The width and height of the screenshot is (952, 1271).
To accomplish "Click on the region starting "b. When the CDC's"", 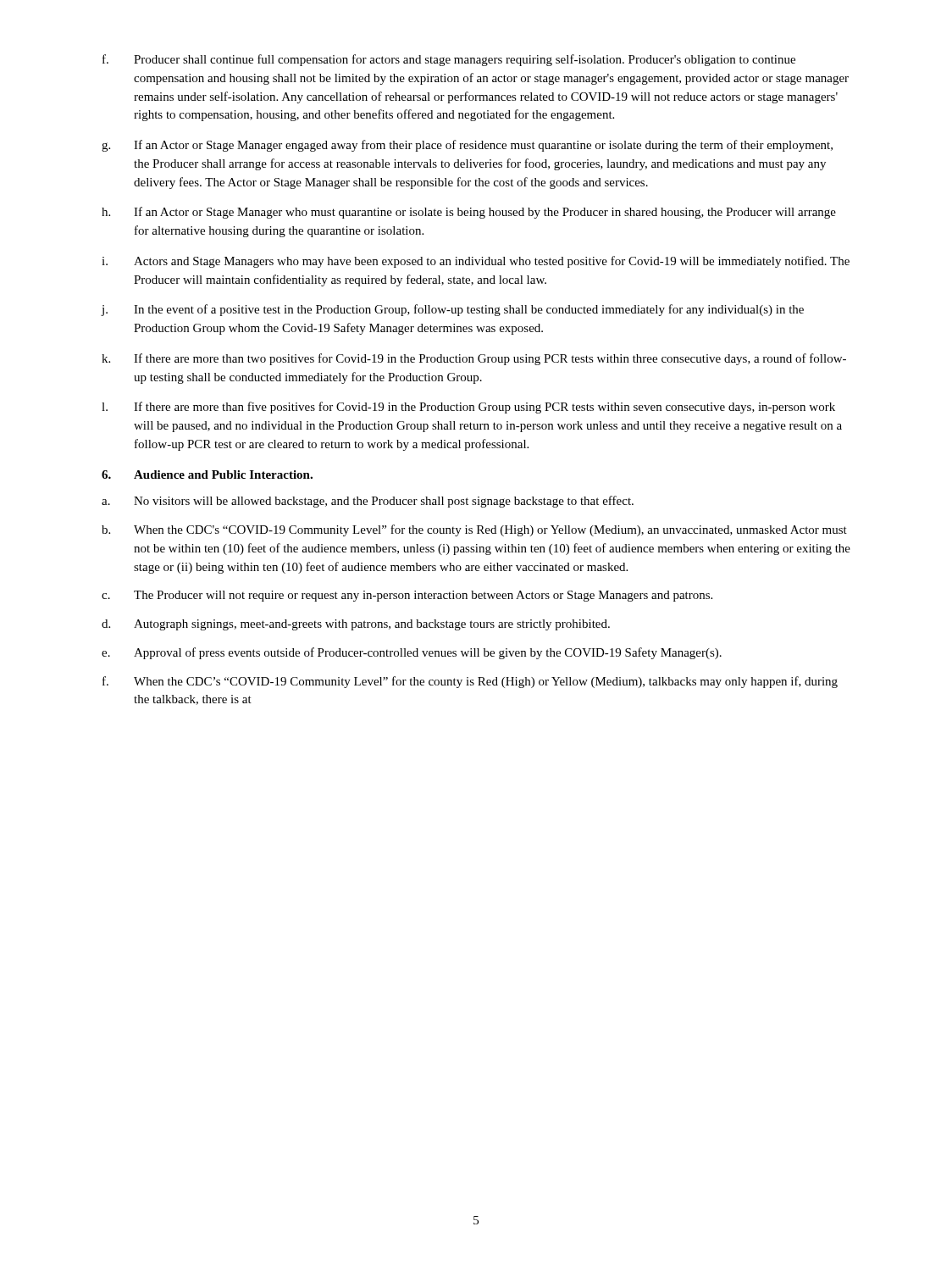I will [476, 549].
